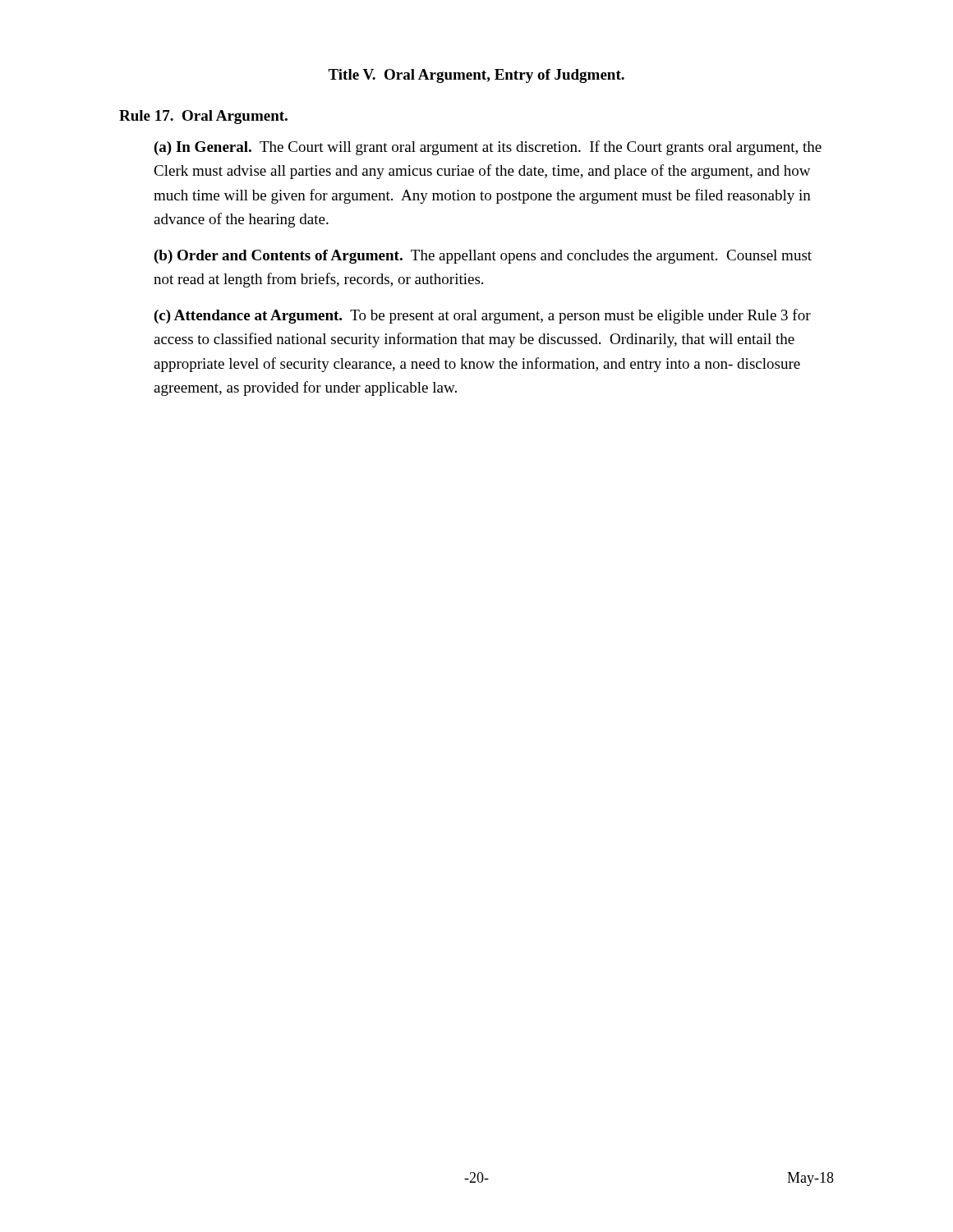Select the text starting "(a) In General. The Court will grant"

coord(476,183)
